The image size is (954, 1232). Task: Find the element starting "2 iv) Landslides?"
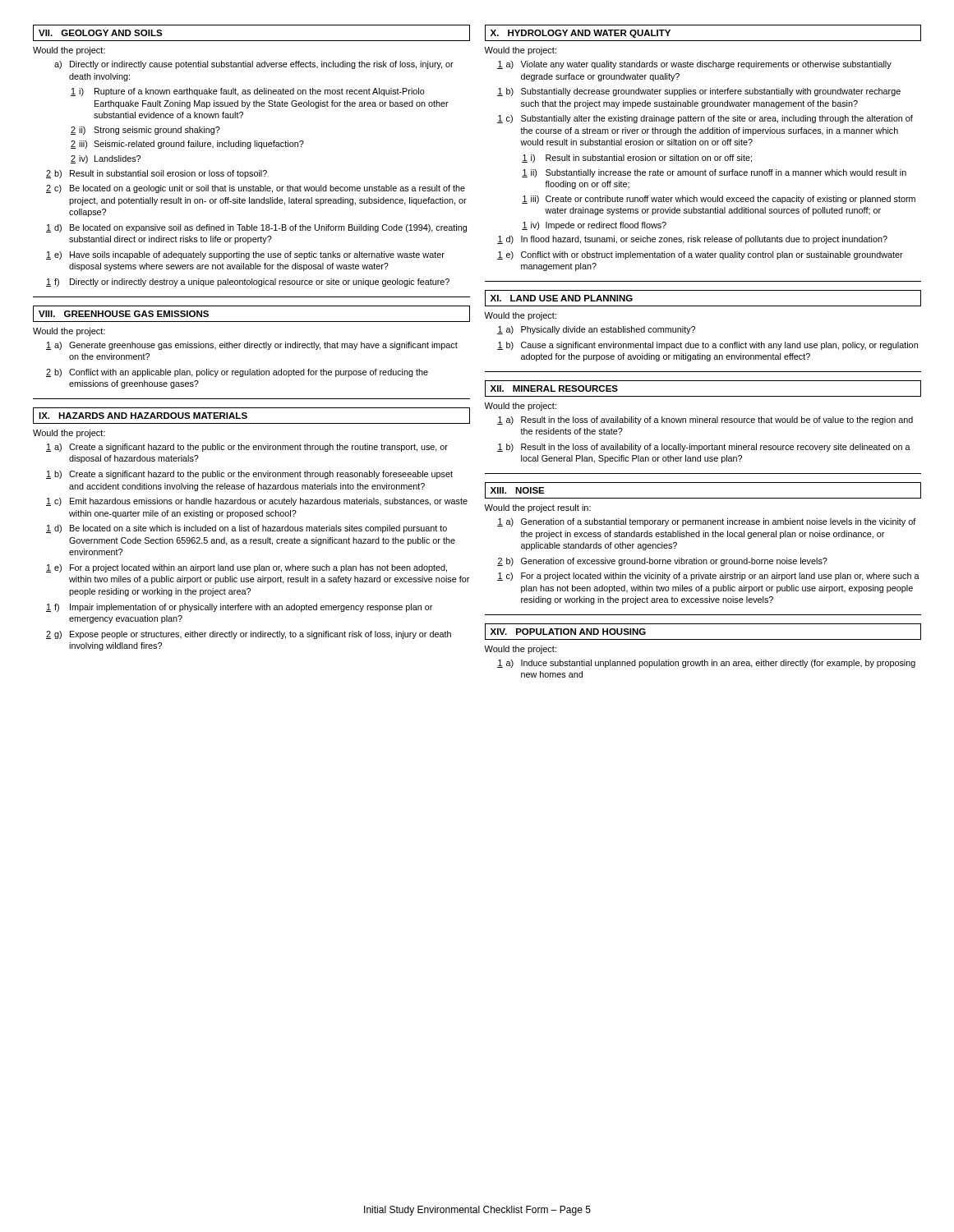point(264,159)
